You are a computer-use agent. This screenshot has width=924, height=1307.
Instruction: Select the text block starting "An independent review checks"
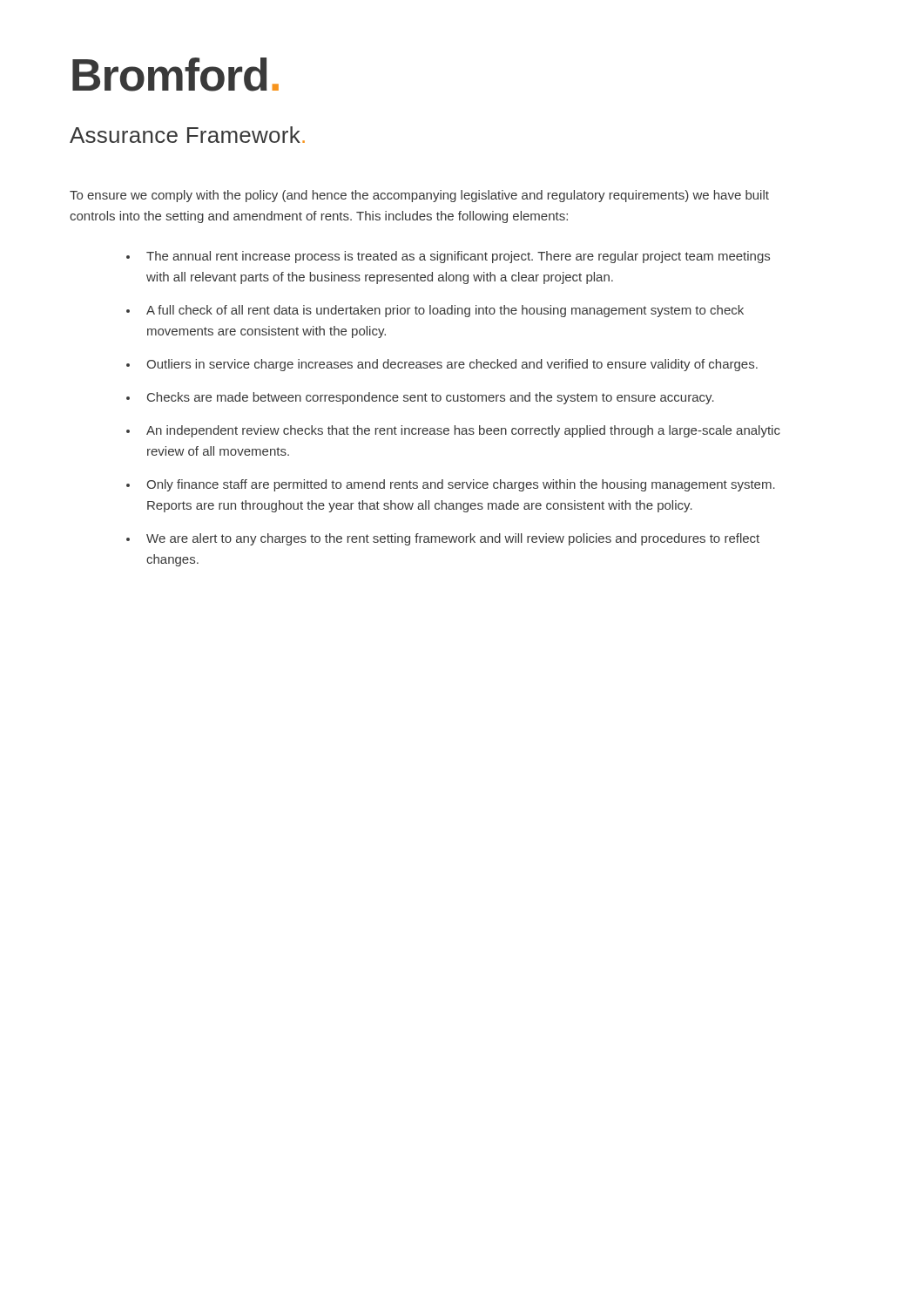[x=463, y=440]
